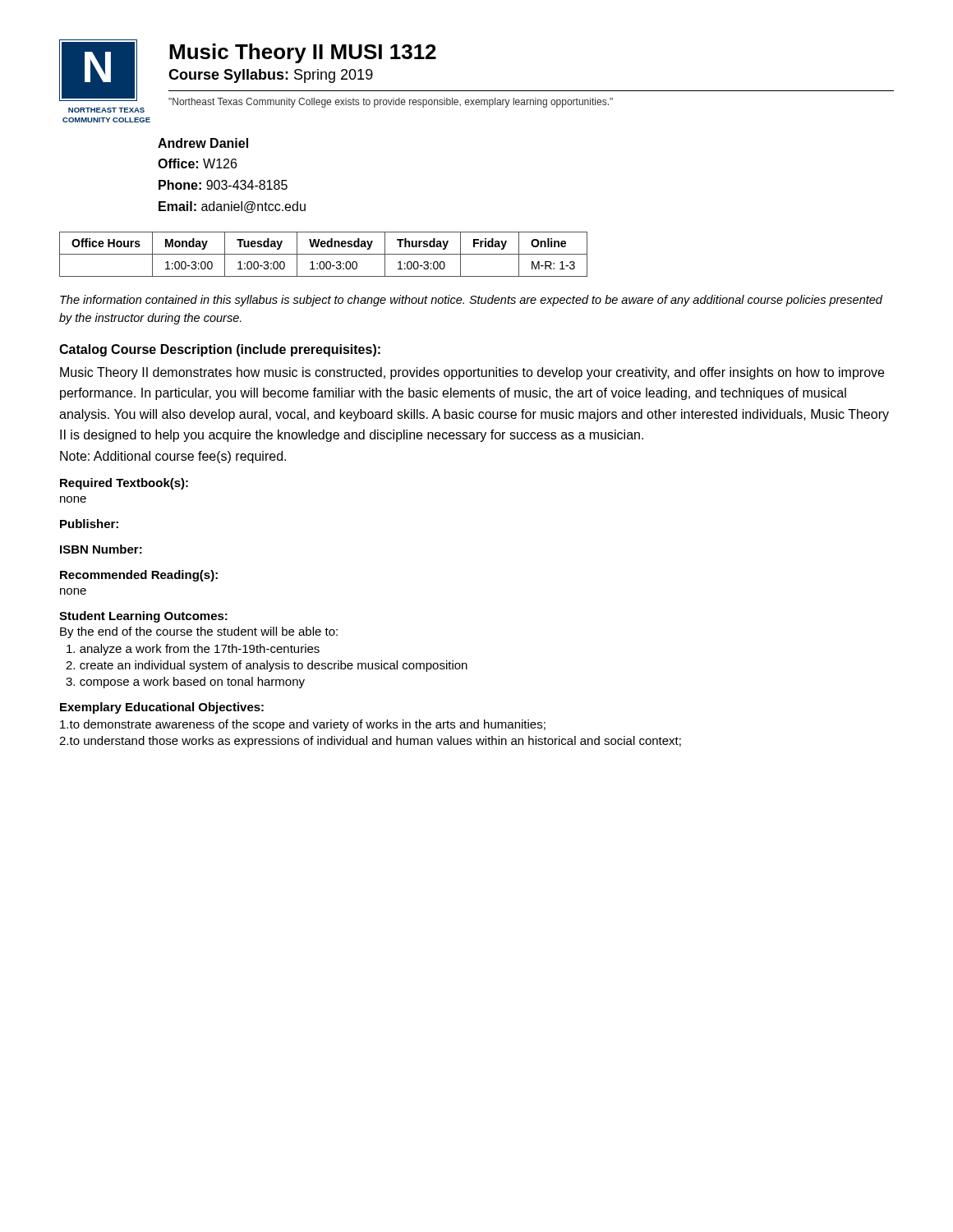
Task: Where is the section header that starts "Catalog Course Description"?
Action: pyautogui.click(x=220, y=349)
